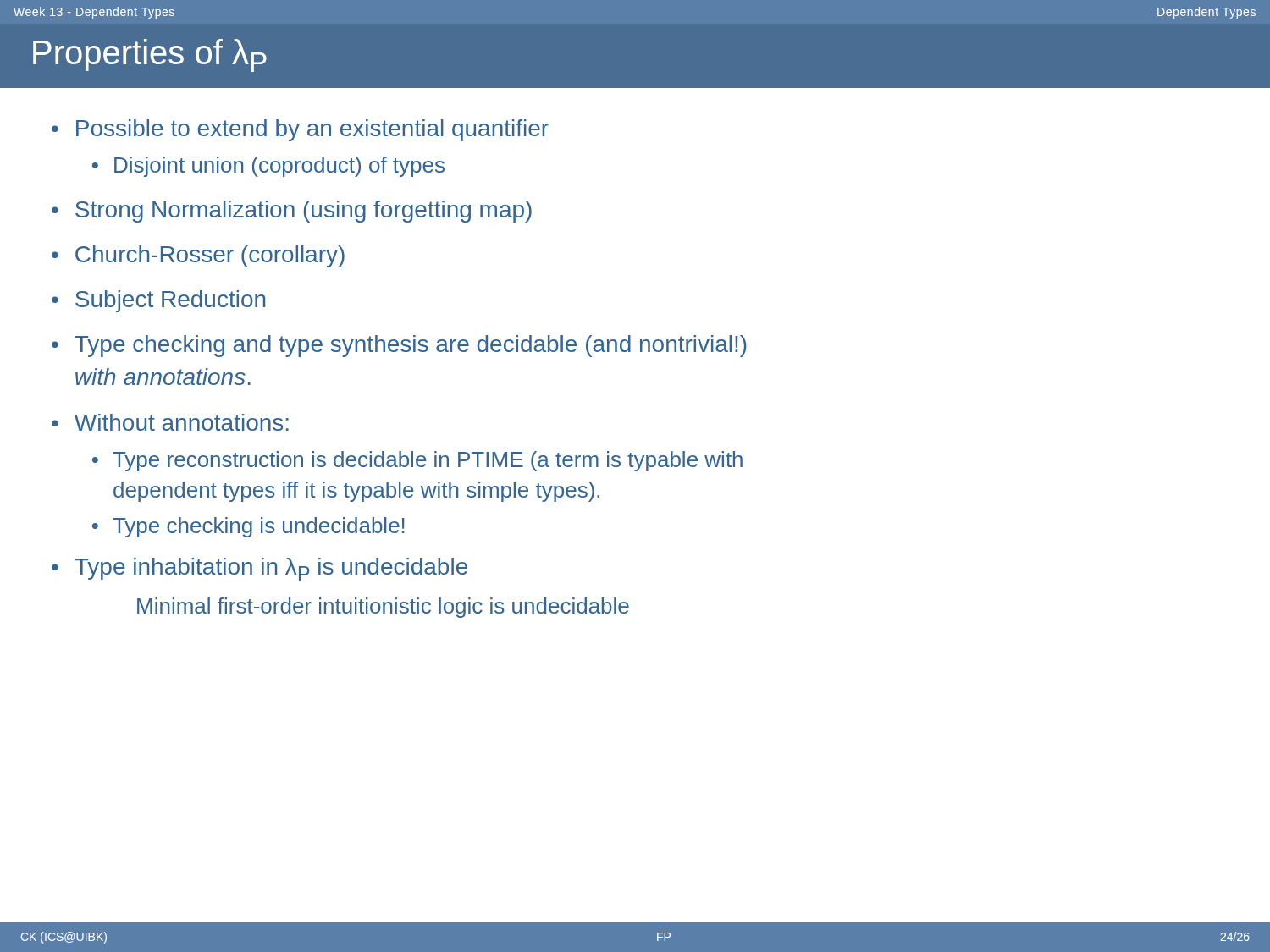1270x952 pixels.
Task: Point to "• Church-Rosser (corollary)"
Action: coord(198,254)
